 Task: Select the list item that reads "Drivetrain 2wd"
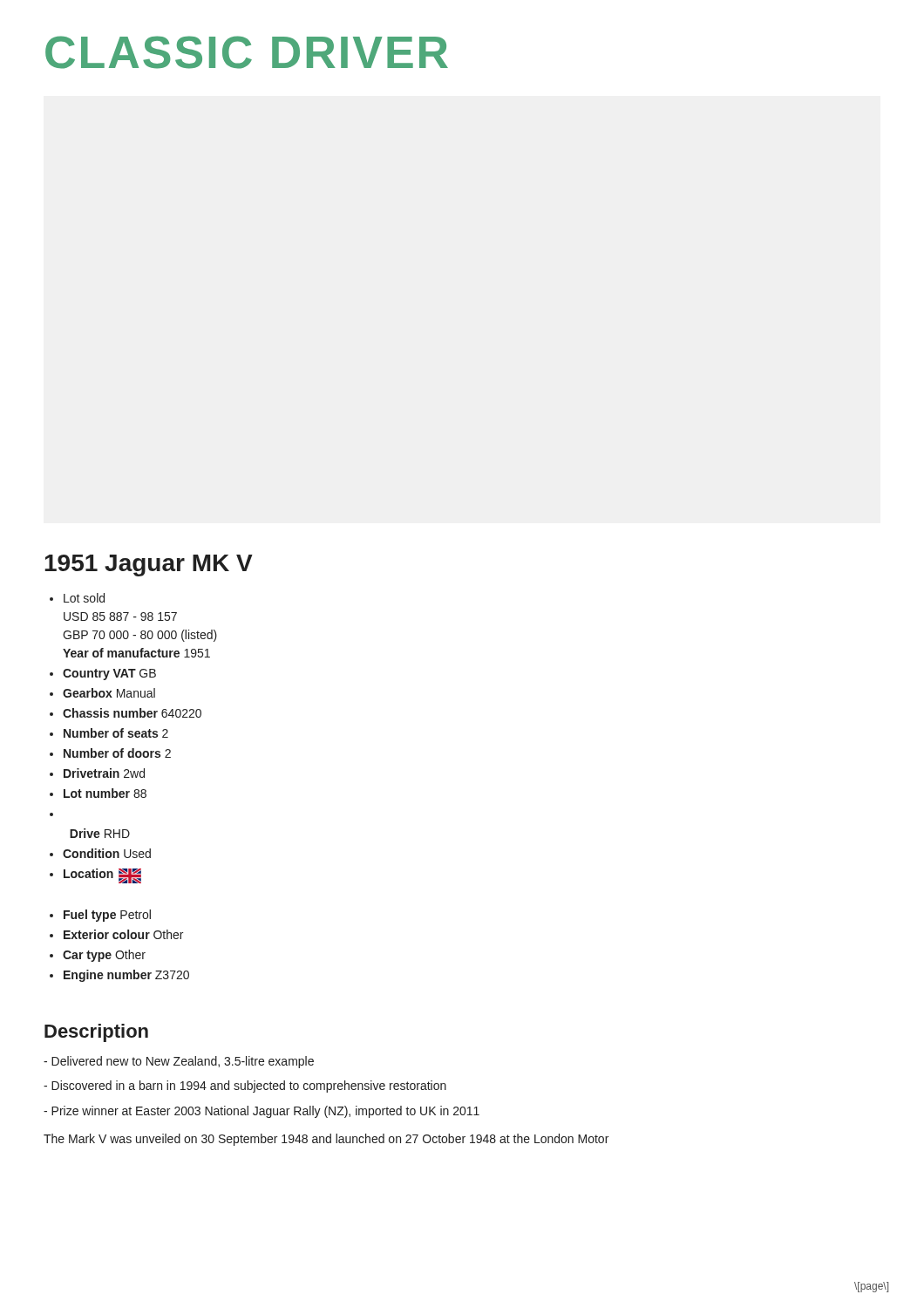coord(104,773)
